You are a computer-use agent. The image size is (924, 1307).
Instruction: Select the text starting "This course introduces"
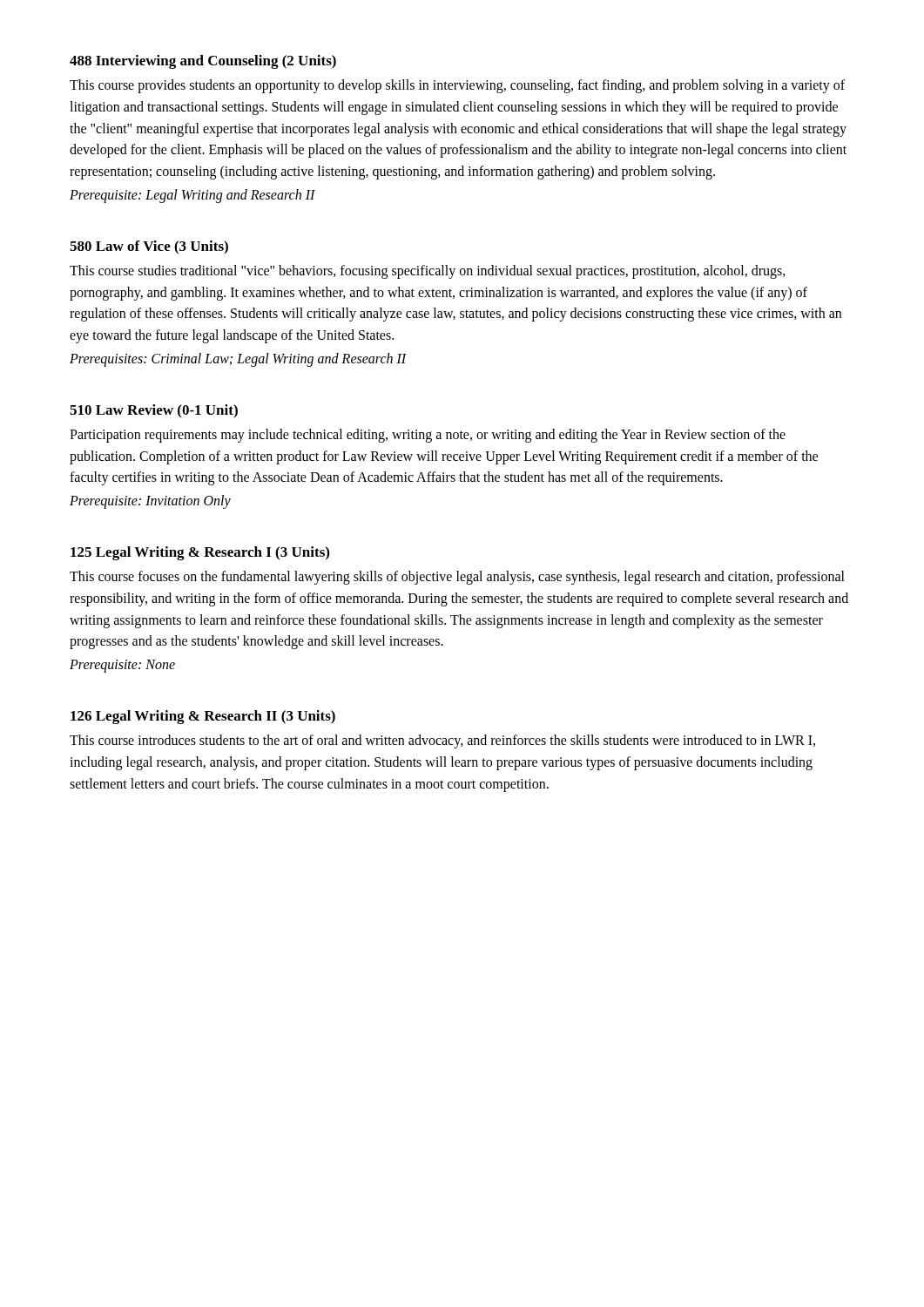443,762
